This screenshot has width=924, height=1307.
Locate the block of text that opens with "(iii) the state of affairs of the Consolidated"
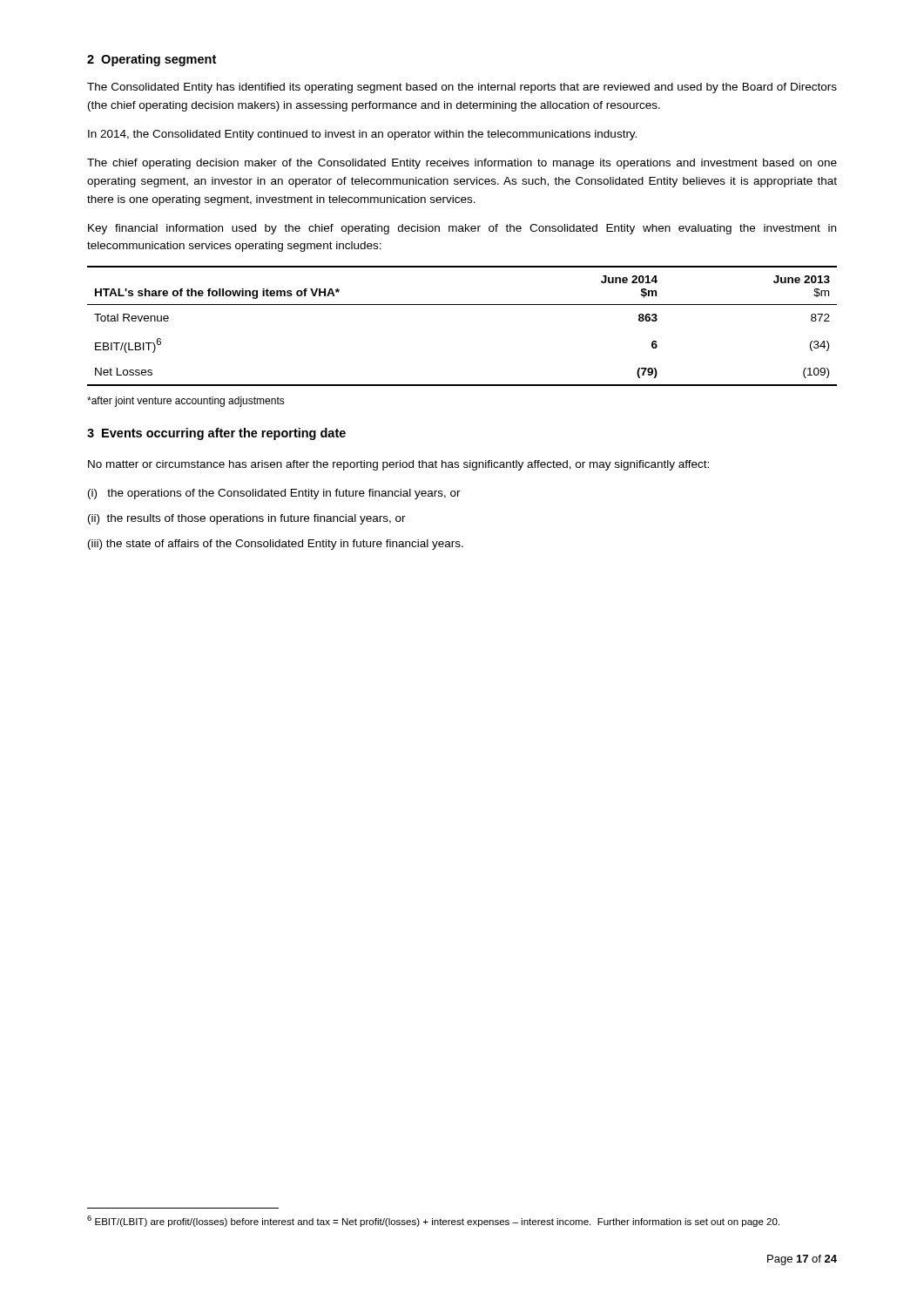pos(276,543)
